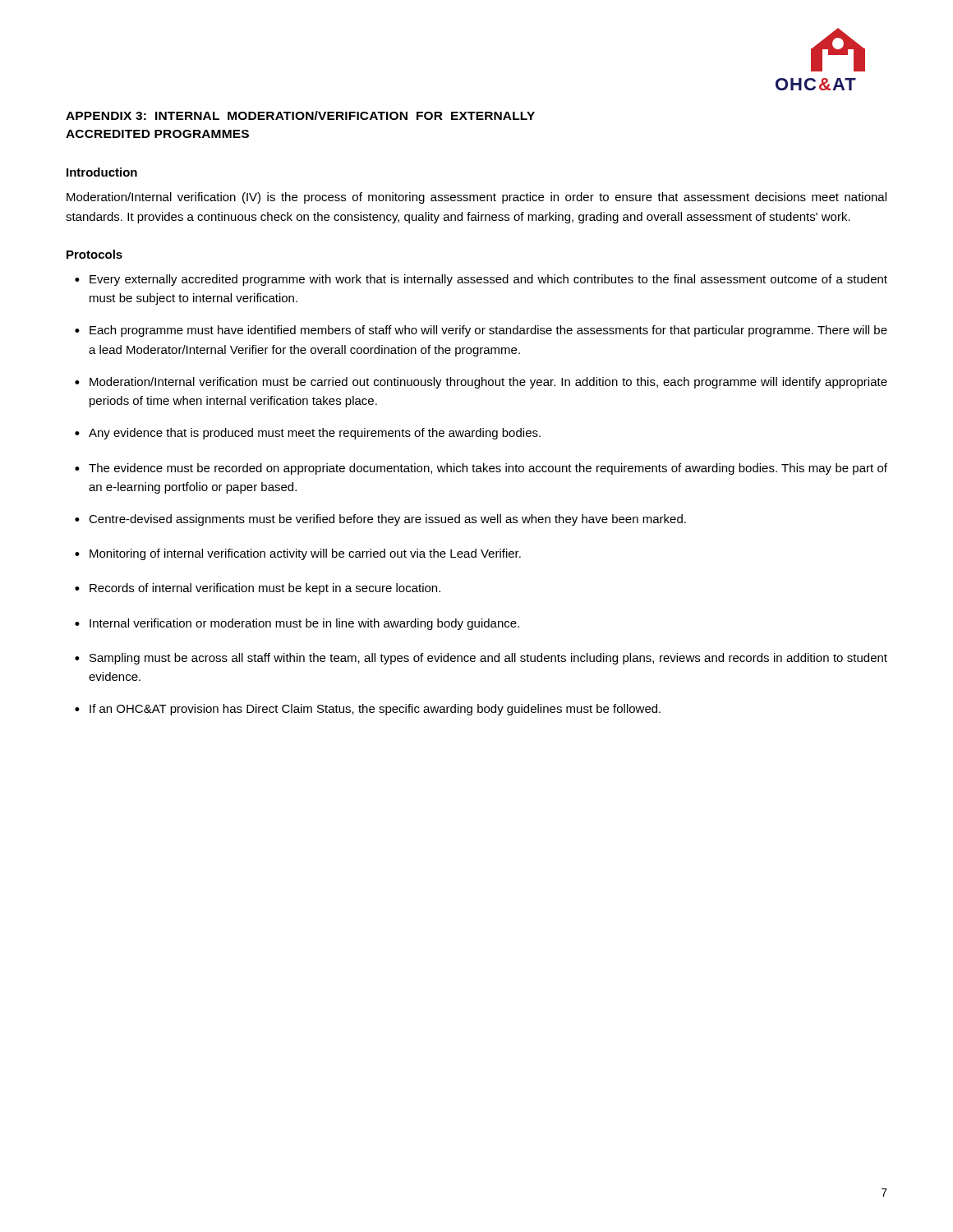953x1232 pixels.
Task: Navigate to the text block starting "• Every externally accredited"
Action: (476, 288)
